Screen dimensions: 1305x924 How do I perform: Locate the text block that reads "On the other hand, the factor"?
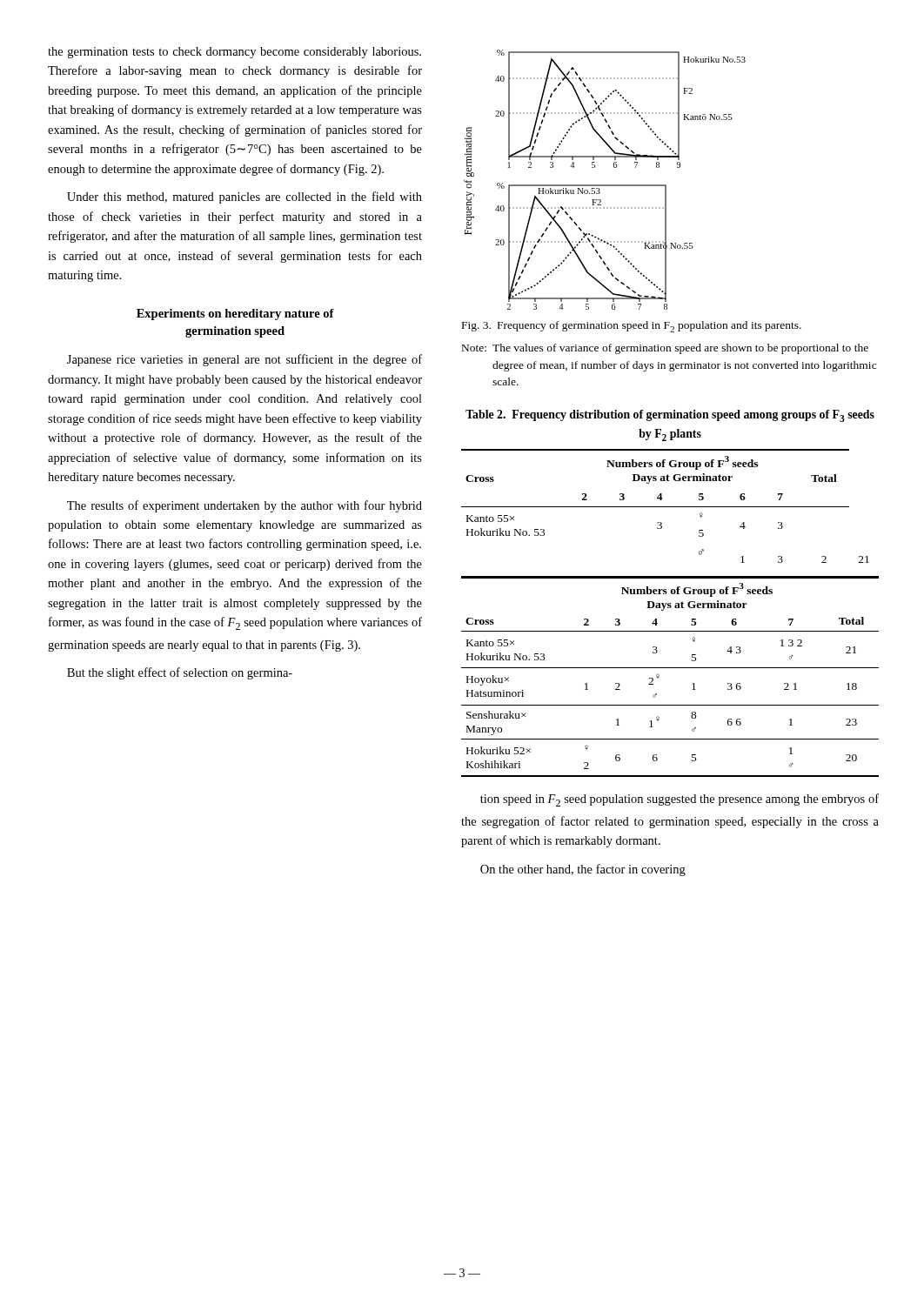[583, 869]
